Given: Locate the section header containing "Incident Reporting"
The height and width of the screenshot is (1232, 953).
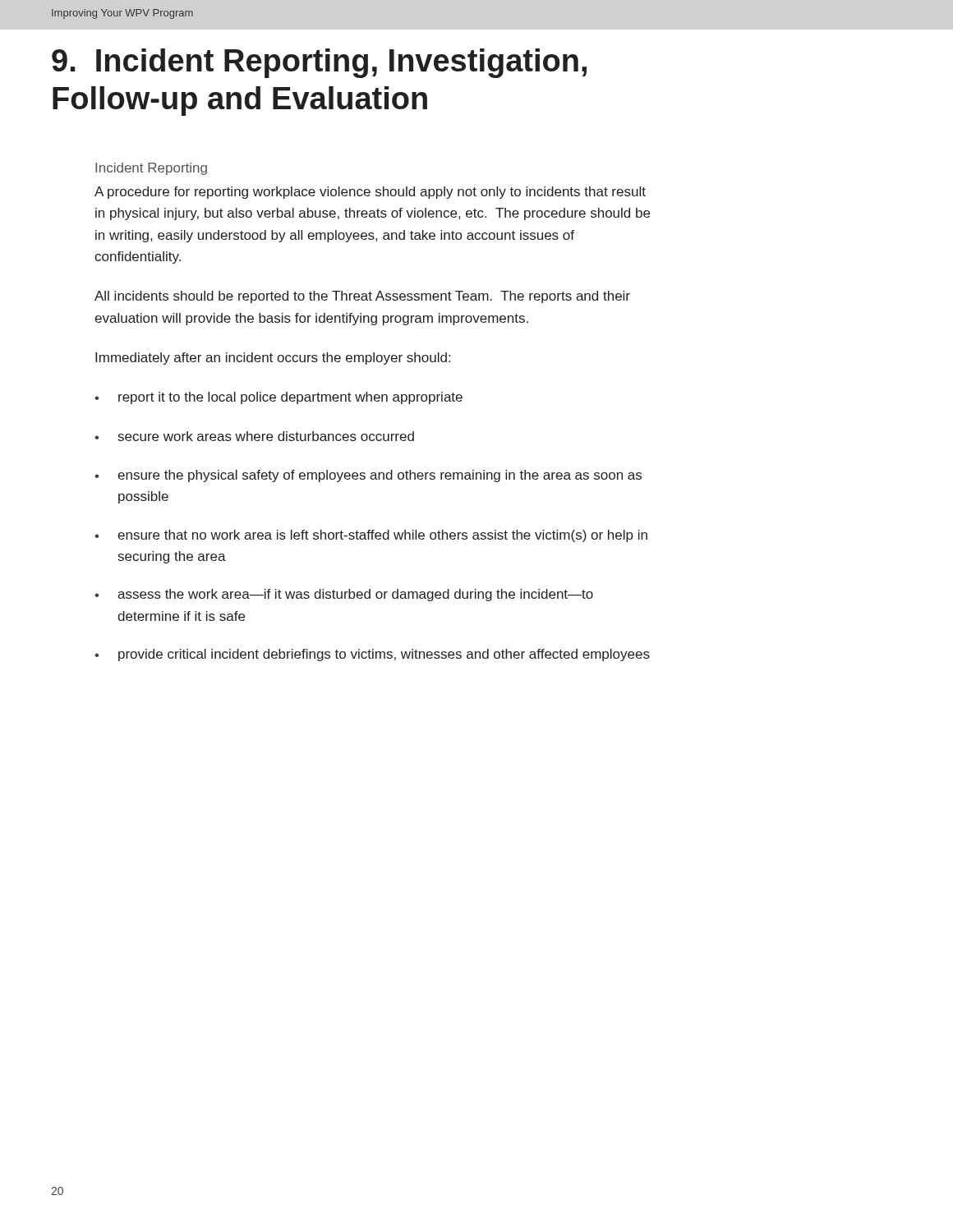Looking at the screenshot, I should (151, 168).
